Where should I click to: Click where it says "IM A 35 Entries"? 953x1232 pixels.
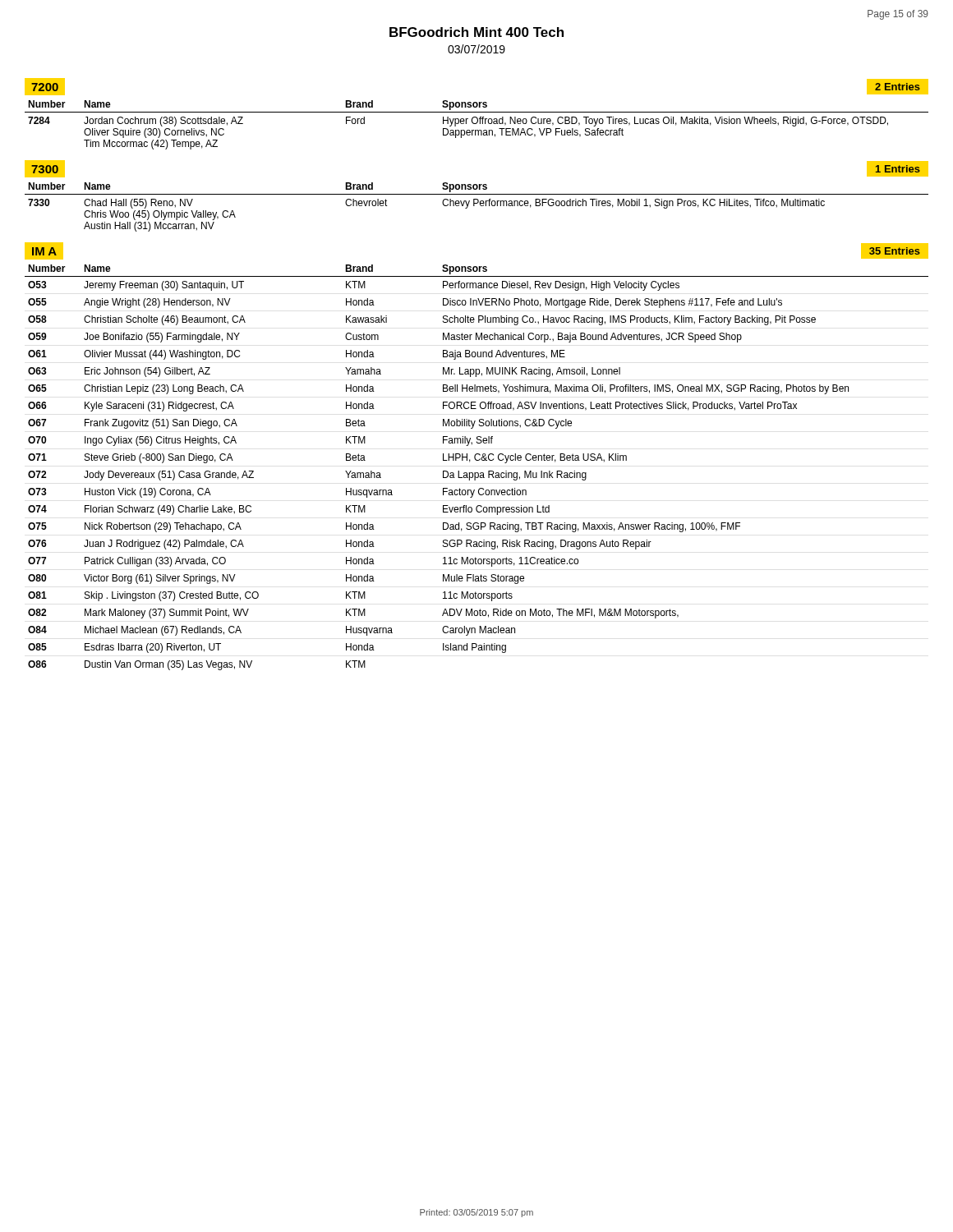point(44,251)
